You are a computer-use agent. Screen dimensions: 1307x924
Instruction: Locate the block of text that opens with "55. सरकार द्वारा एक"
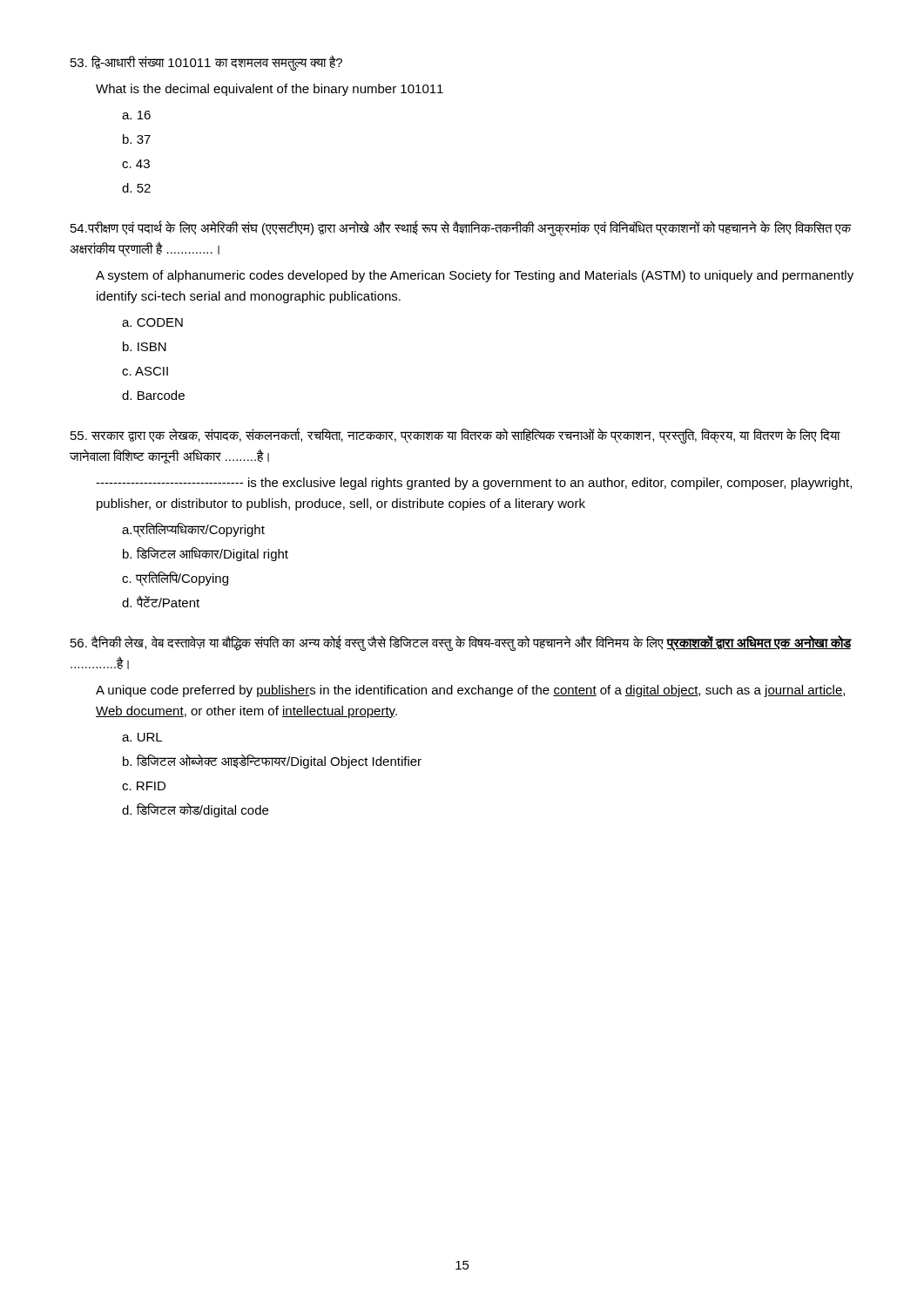462,519
